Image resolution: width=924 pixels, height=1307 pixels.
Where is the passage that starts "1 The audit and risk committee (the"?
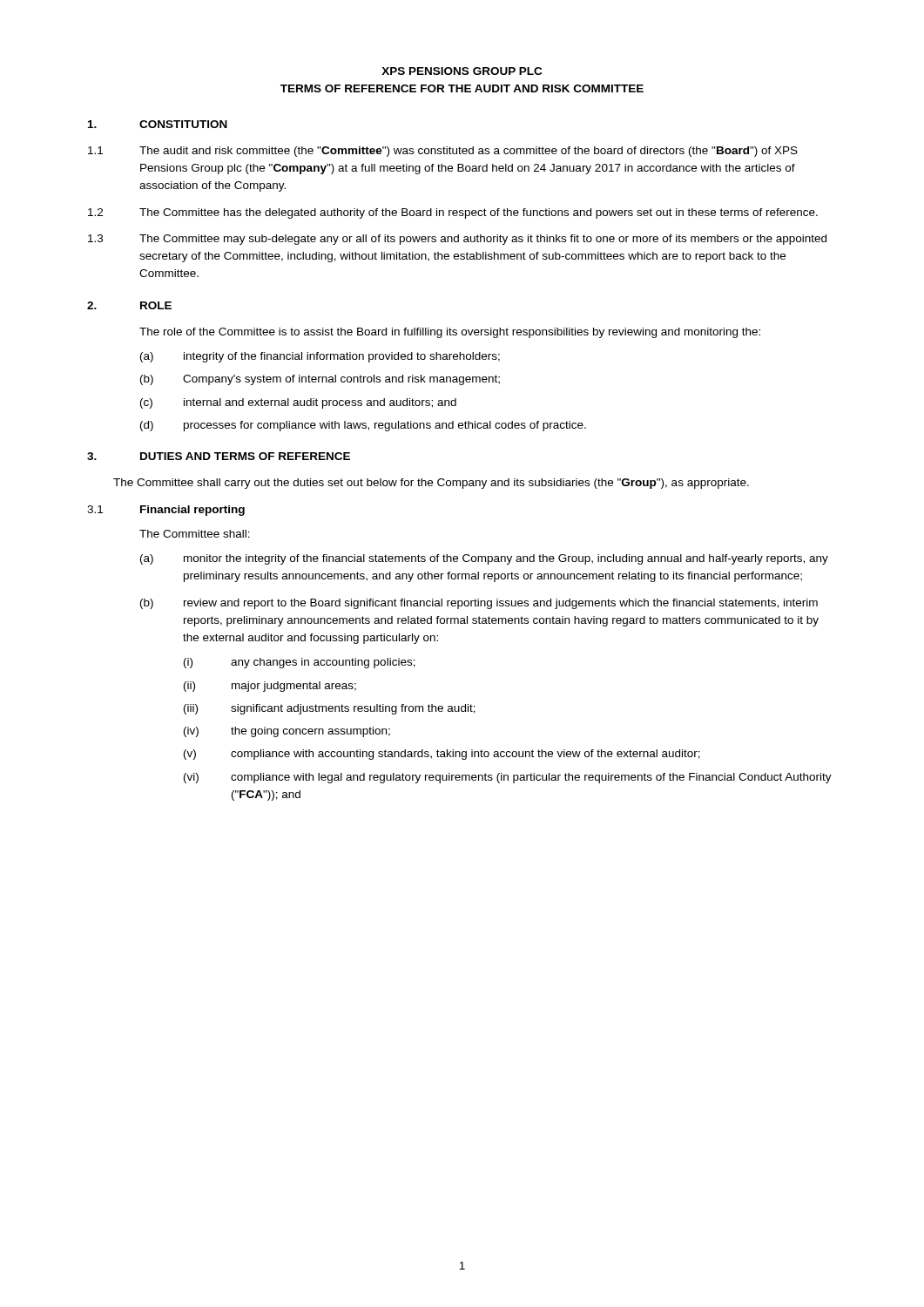(462, 168)
